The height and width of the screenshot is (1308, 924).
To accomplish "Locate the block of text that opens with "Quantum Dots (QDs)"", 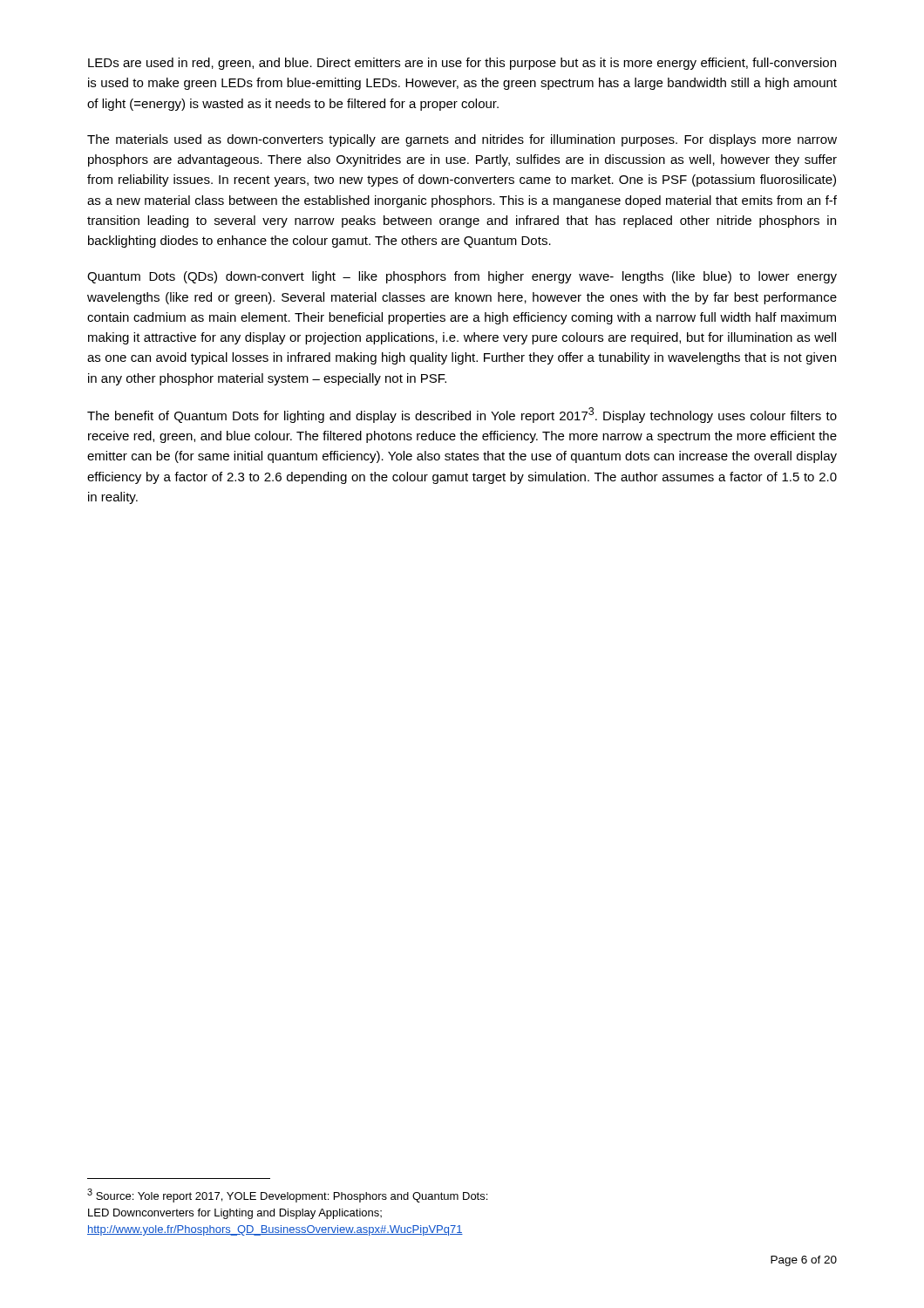I will pos(462,327).
